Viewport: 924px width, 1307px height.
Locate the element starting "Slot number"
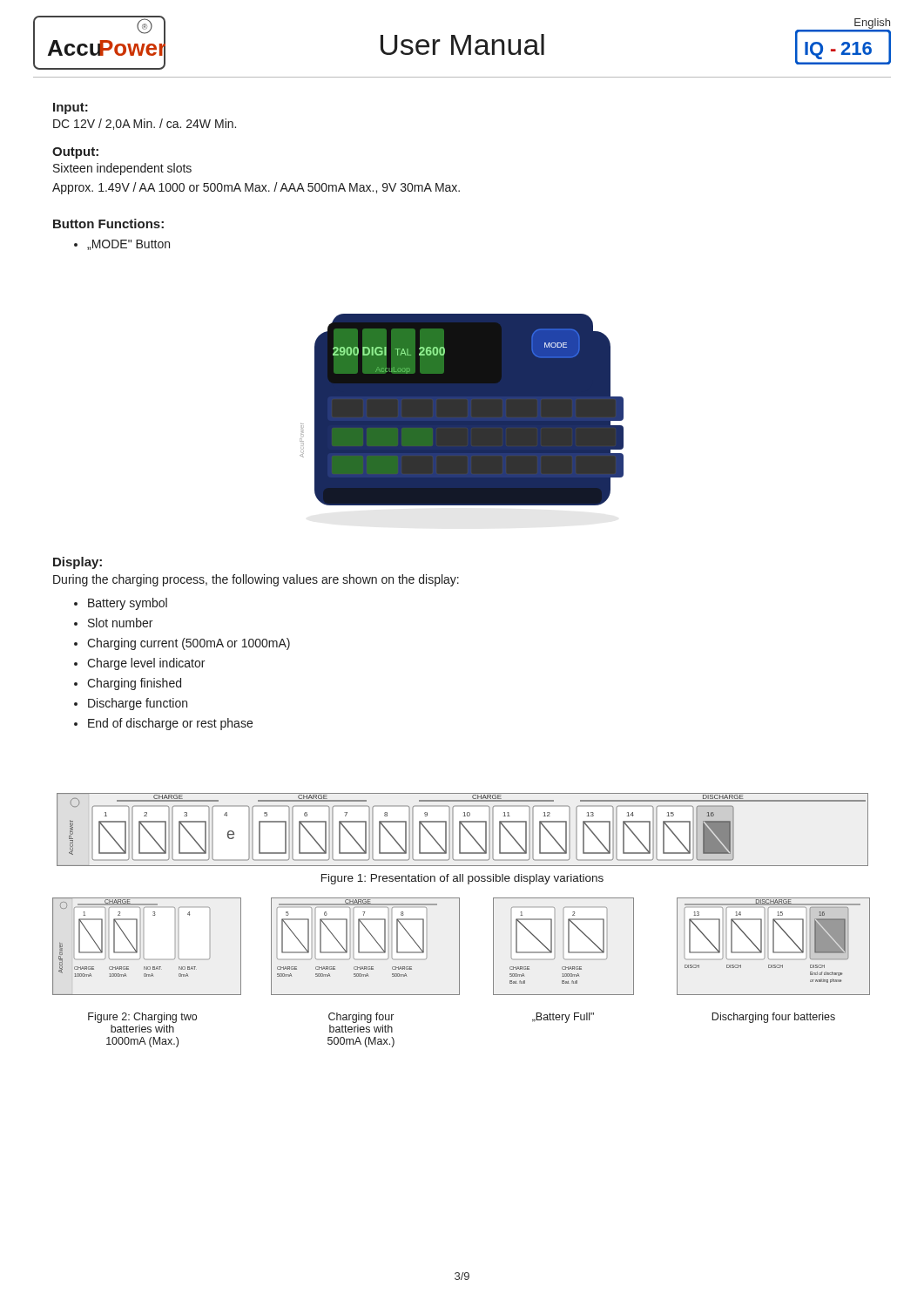[120, 623]
